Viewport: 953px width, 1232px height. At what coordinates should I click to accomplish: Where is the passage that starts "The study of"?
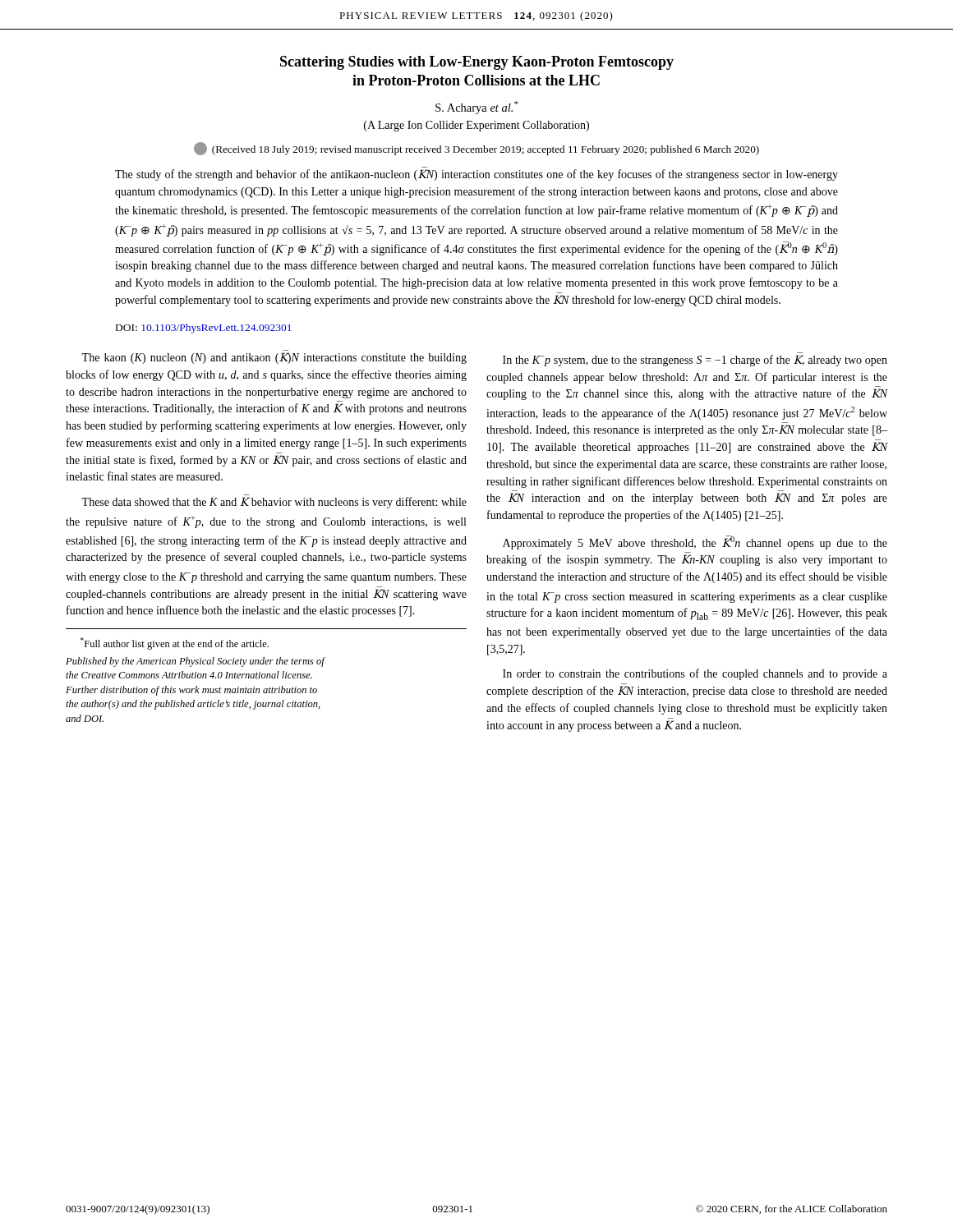tap(476, 237)
